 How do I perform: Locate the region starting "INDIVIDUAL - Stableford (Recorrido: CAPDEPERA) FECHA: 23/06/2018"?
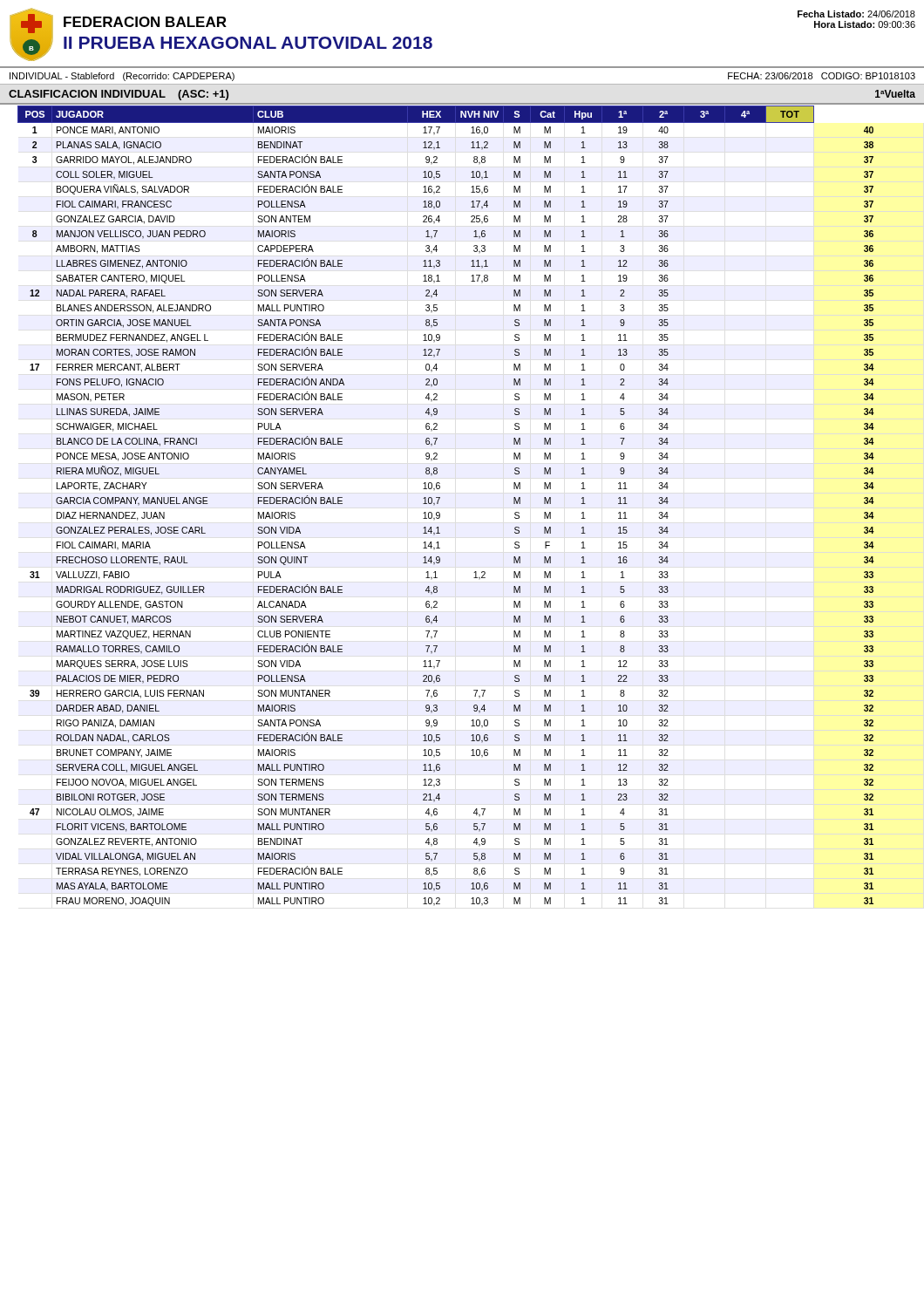point(462,76)
